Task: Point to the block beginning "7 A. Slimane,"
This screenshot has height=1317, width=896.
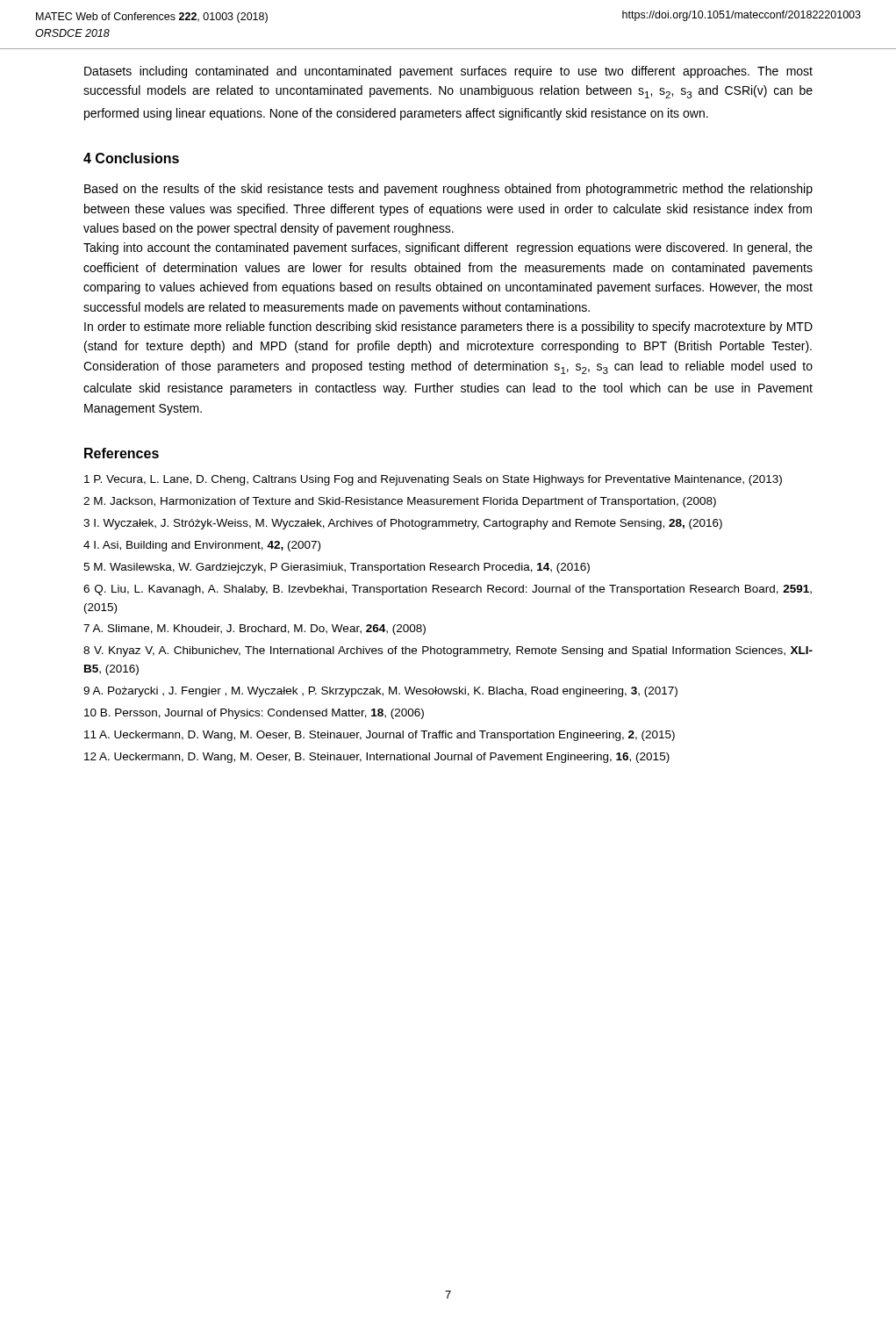Action: [255, 629]
